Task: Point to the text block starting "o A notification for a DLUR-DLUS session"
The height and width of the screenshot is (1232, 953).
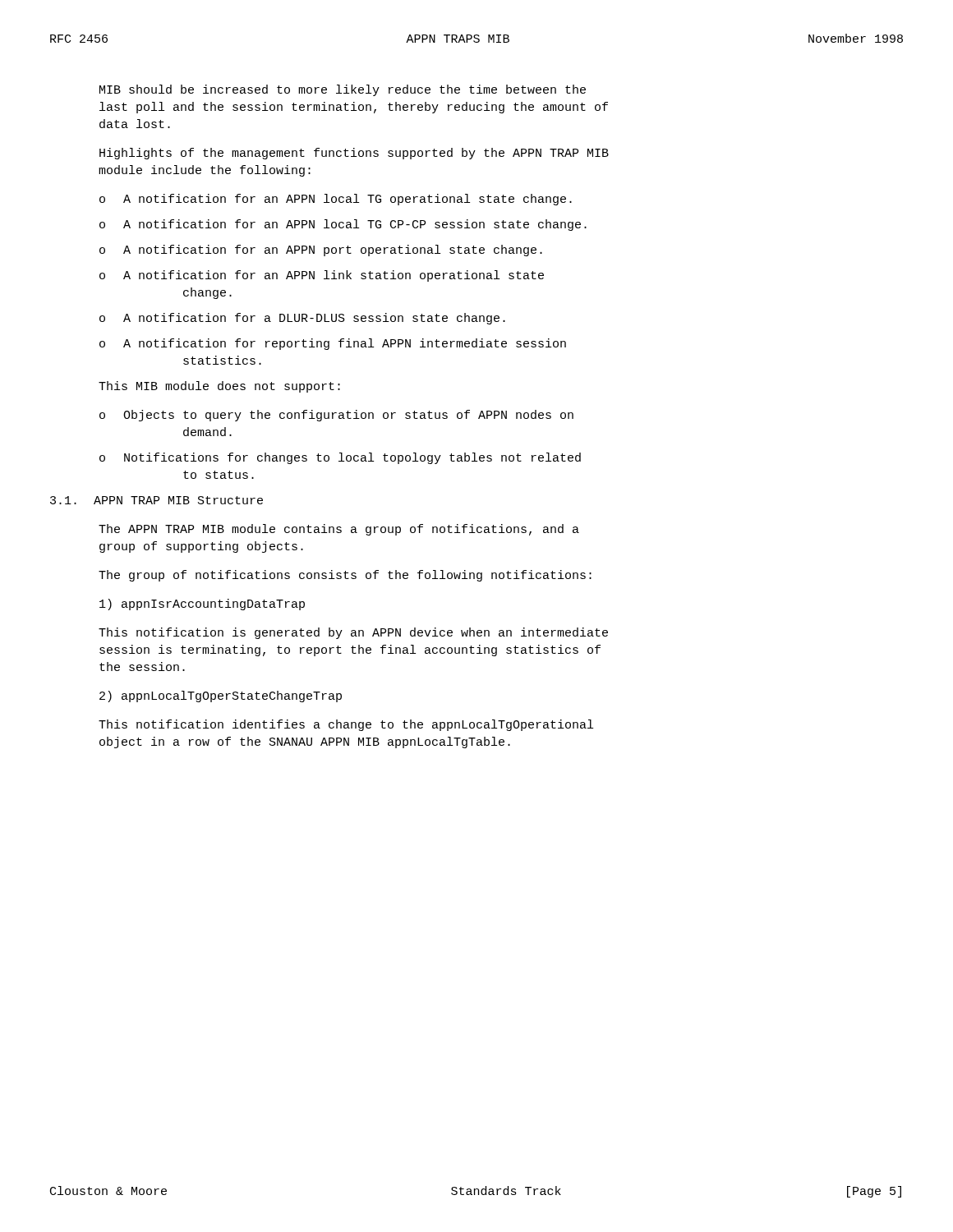Action: coord(501,319)
